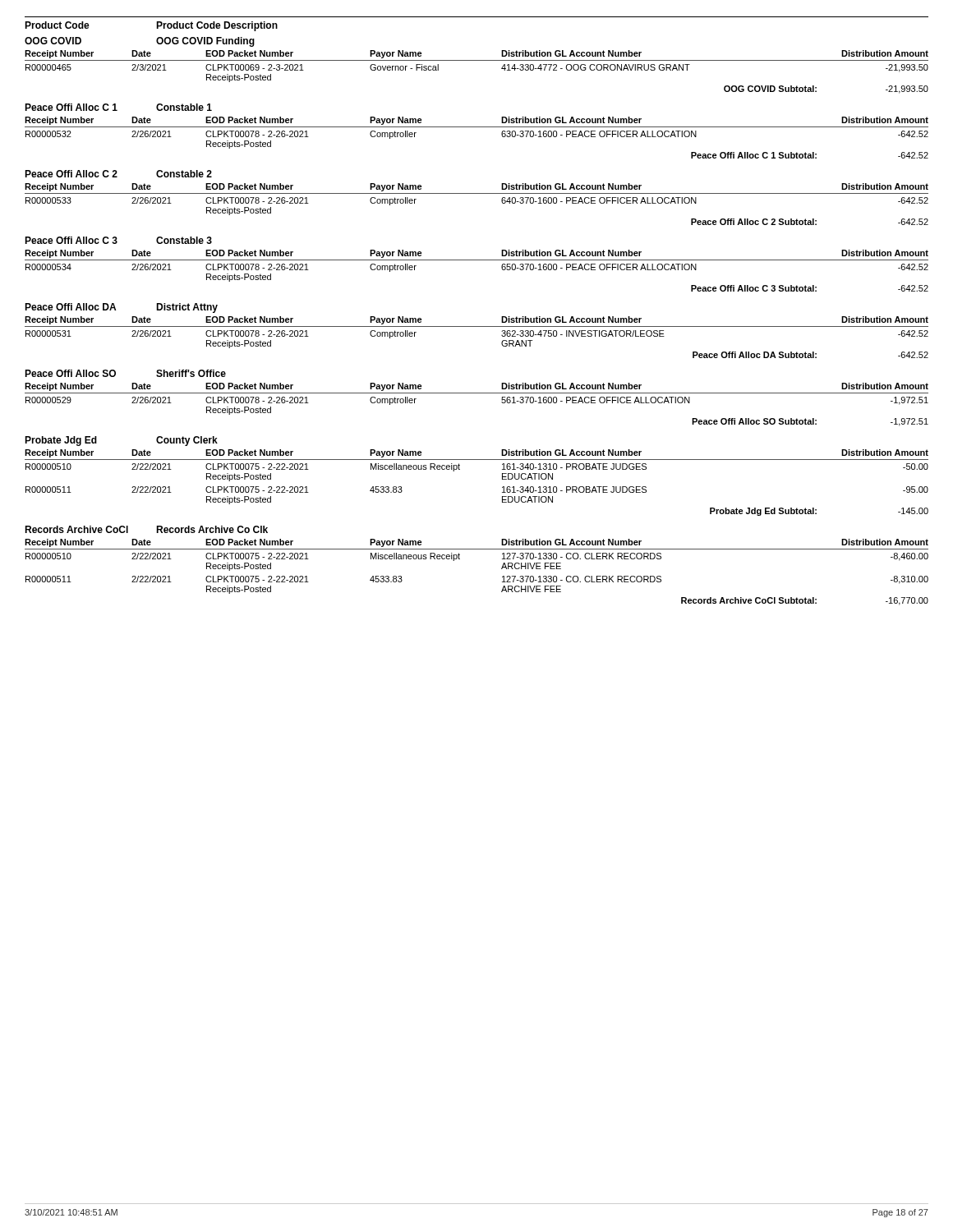Click on the section header that says "Product Code Product Code Description"
Screen dimensions: 1232x953
pyautogui.click(x=151, y=25)
